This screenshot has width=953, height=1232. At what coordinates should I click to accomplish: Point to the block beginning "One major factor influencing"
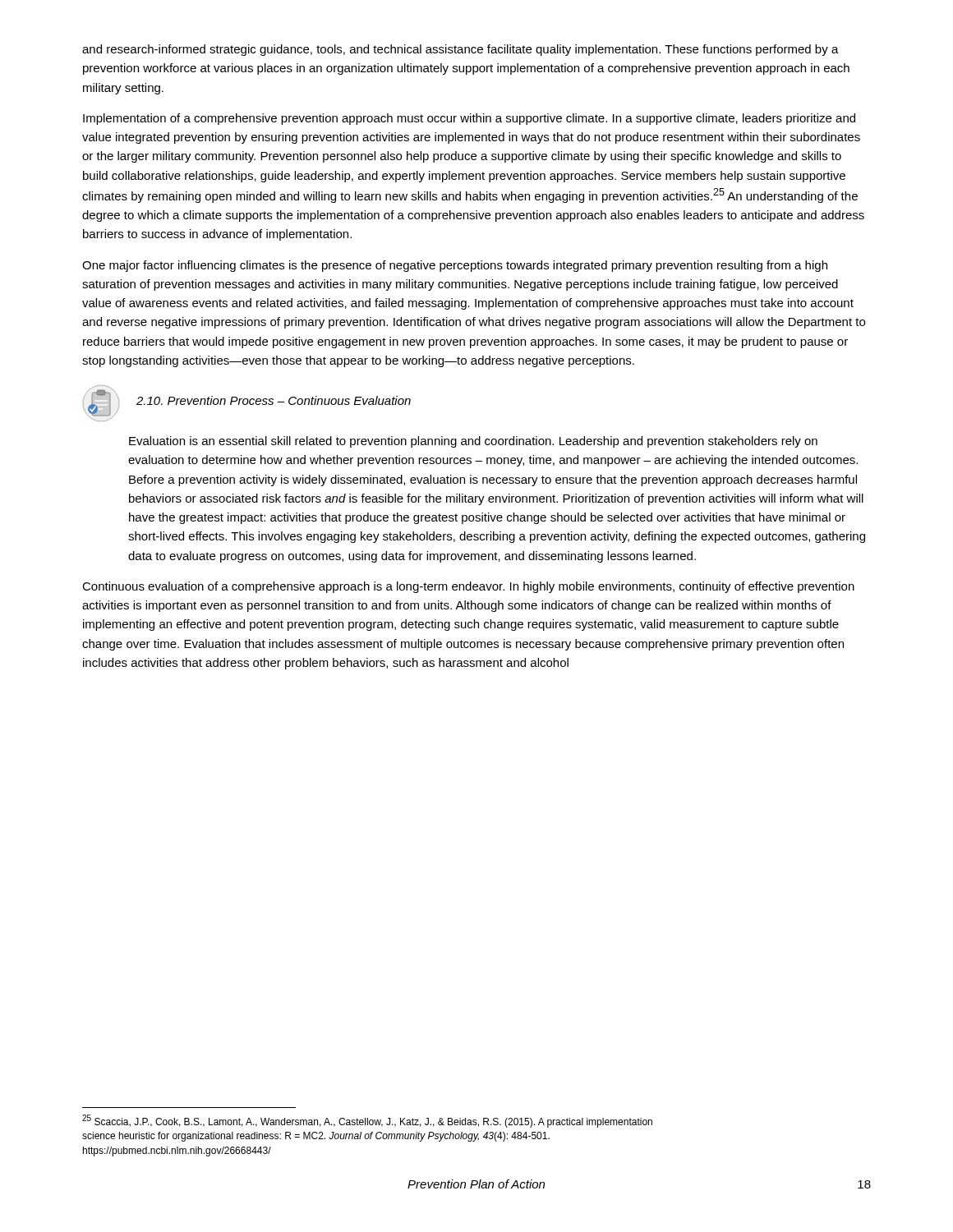point(476,312)
